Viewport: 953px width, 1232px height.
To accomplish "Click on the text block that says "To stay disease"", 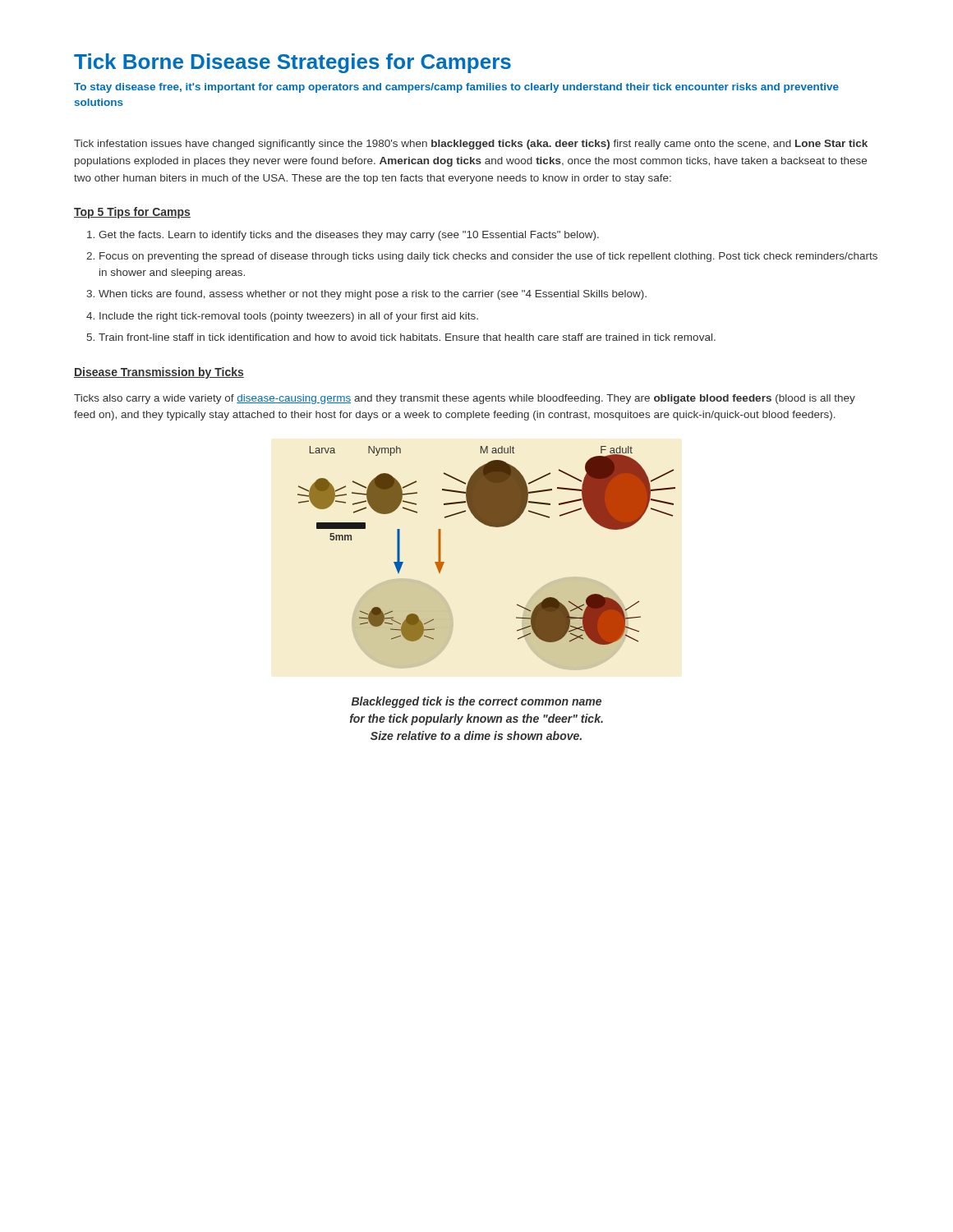I will (x=476, y=95).
